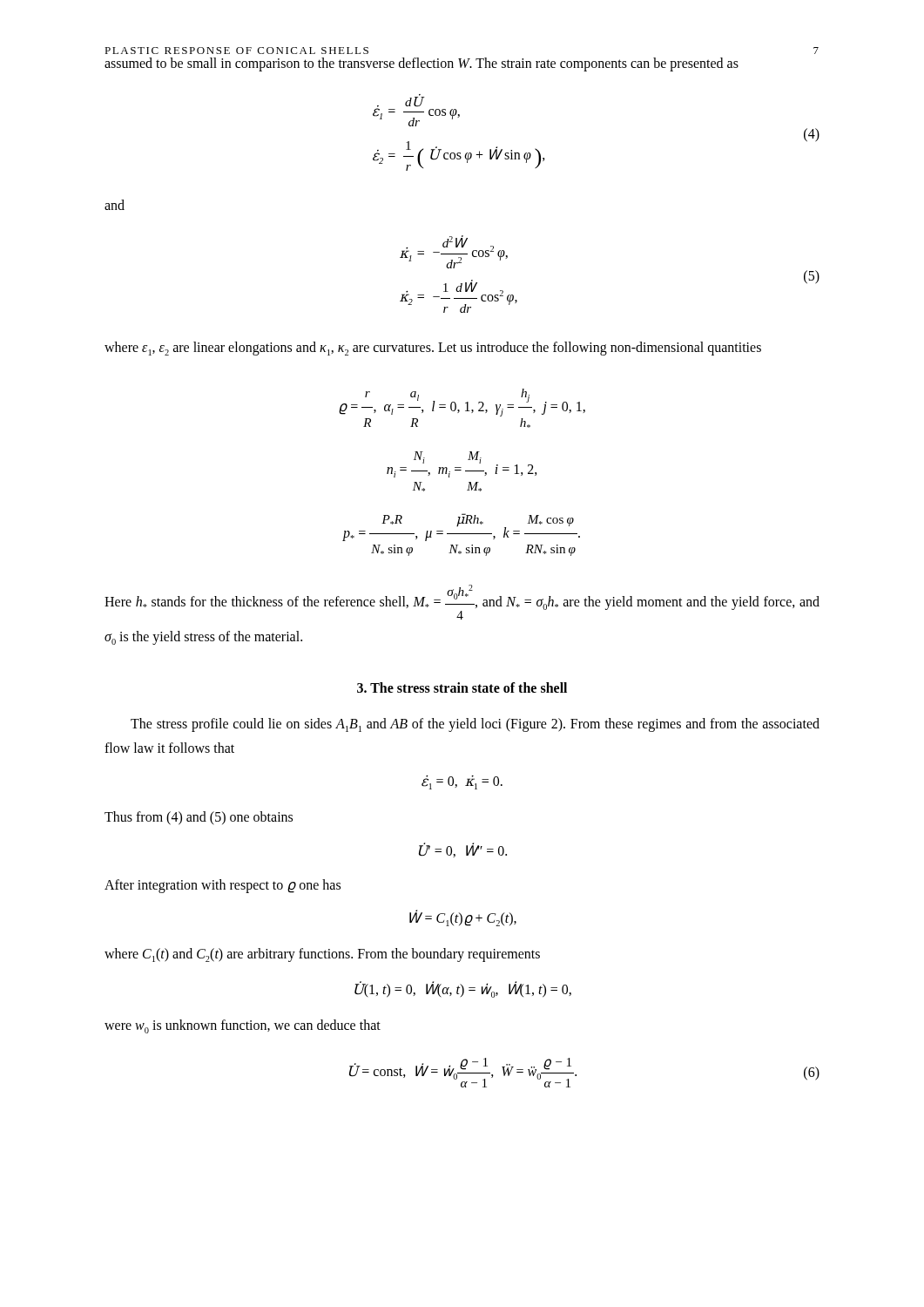This screenshot has width=924, height=1307.
Task: Where is the passage that starts "The stress profile could lie on"?
Action: pyautogui.click(x=462, y=736)
